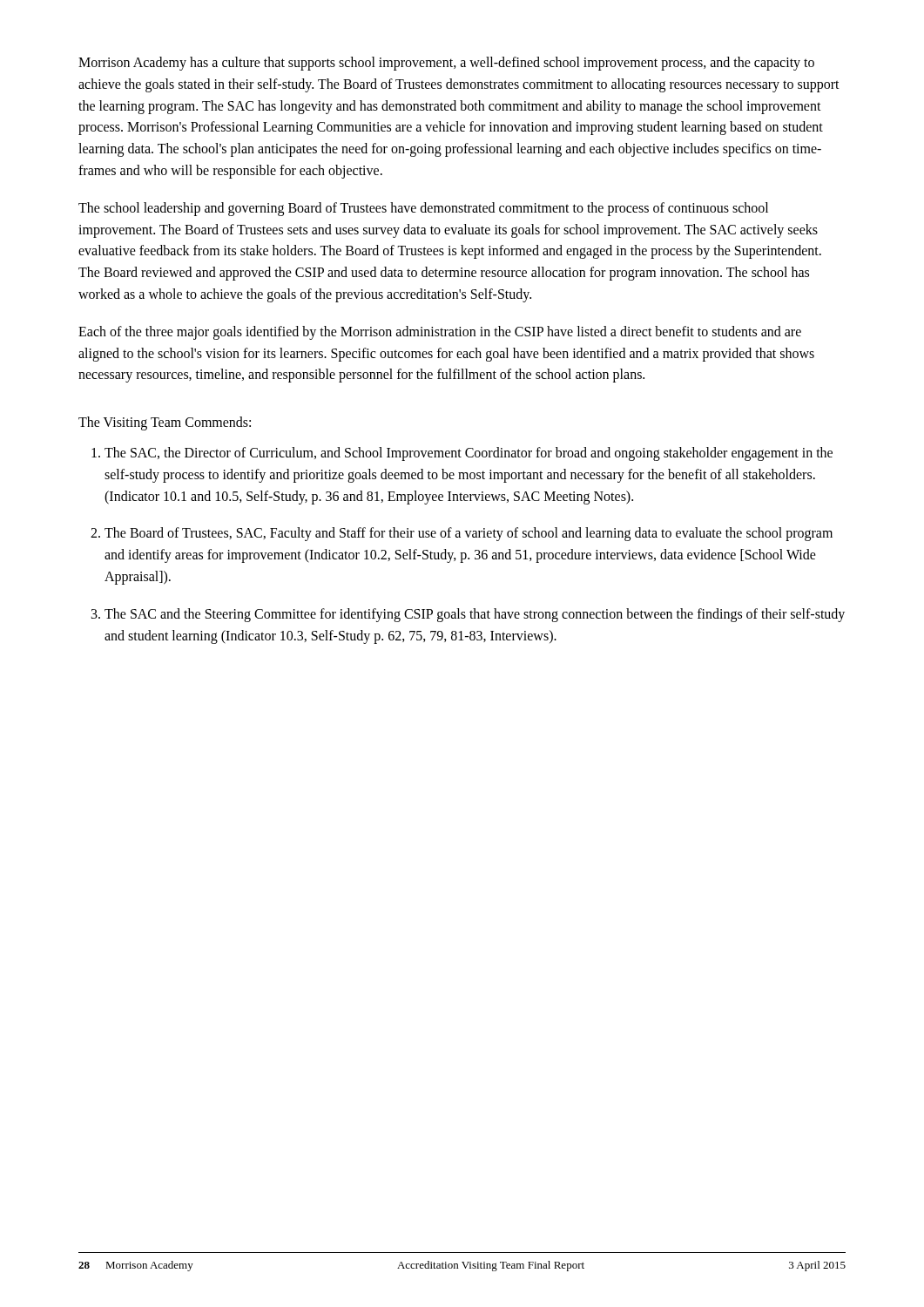This screenshot has height=1307, width=924.
Task: Point to the text starting "Morrison Academy has a culture that"
Action: pyautogui.click(x=462, y=117)
